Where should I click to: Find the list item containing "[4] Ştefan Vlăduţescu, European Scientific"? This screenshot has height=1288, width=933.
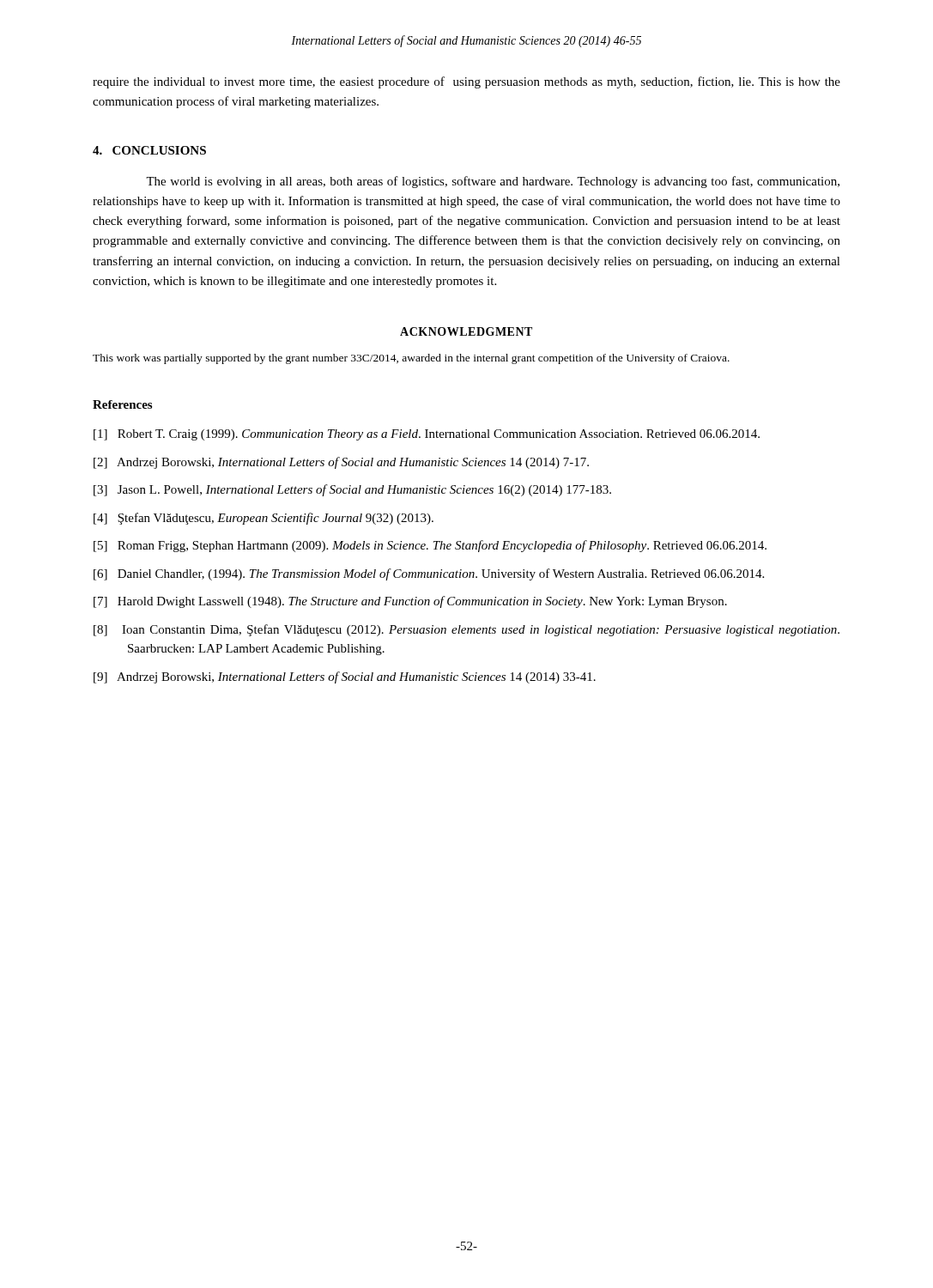coord(263,518)
